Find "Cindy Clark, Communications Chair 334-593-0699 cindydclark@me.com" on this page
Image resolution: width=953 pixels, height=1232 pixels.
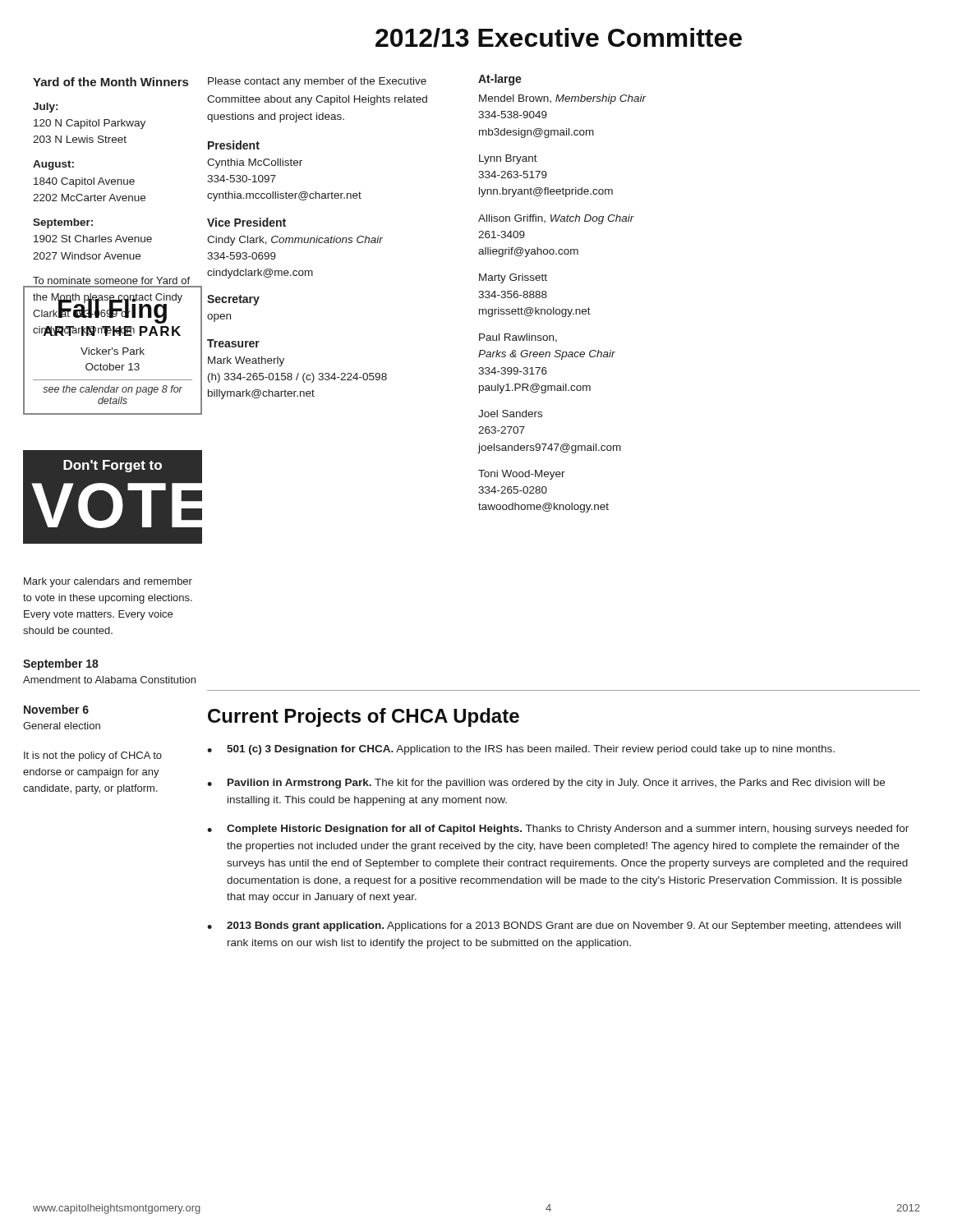point(295,241)
